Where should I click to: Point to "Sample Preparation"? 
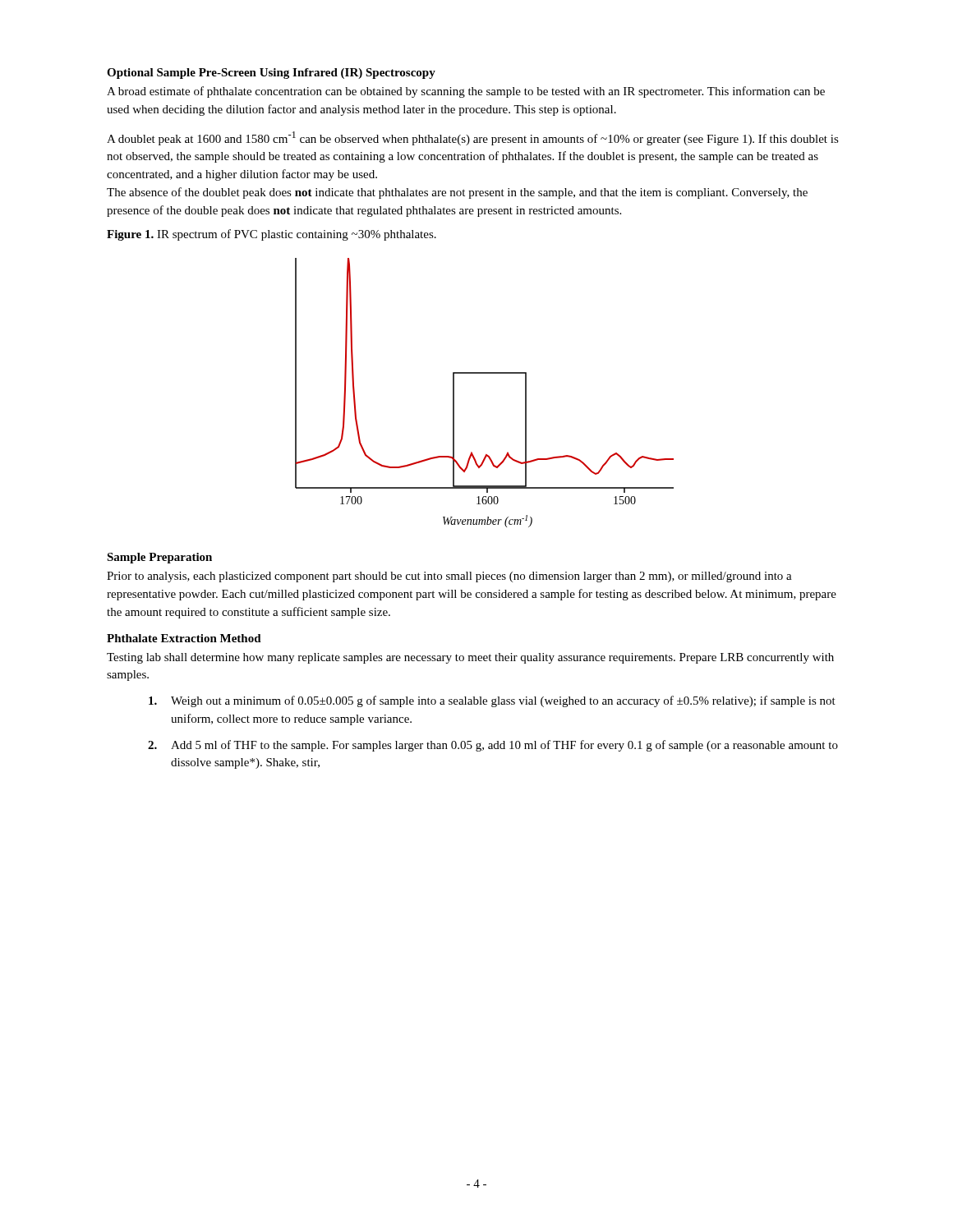point(160,557)
